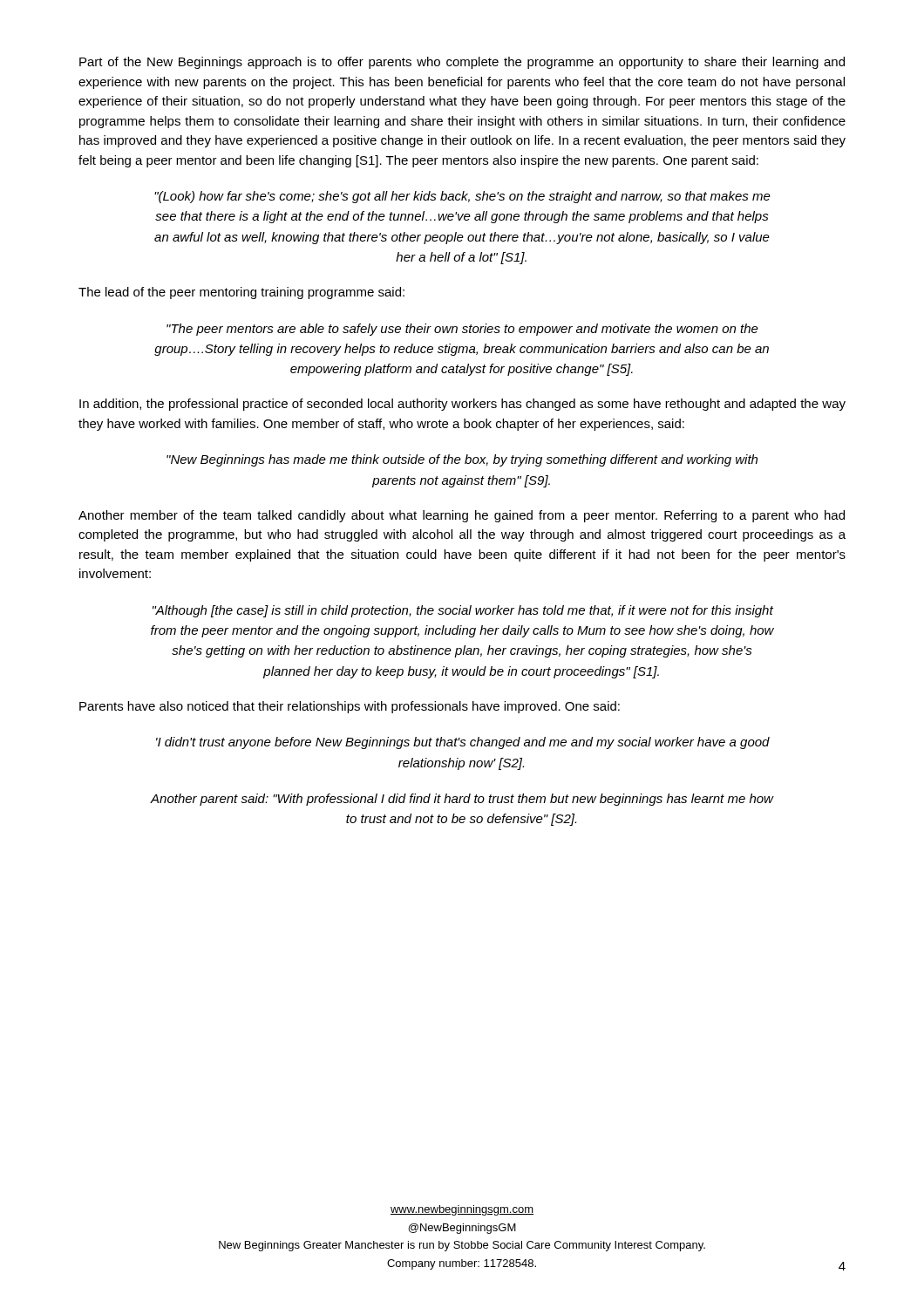924x1308 pixels.
Task: Click the passage that begins "'I didn't trust anyone before New"
Action: [x=462, y=752]
